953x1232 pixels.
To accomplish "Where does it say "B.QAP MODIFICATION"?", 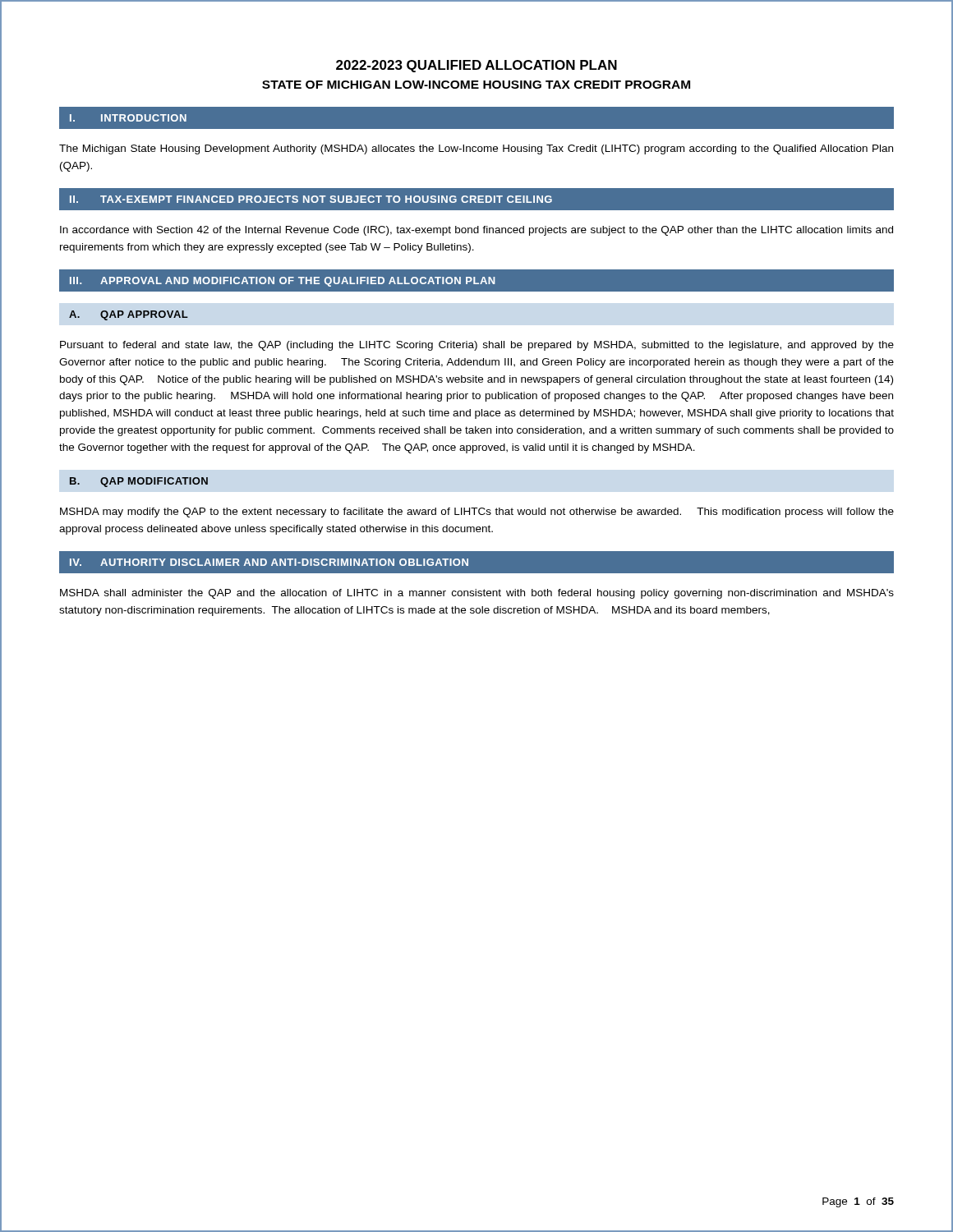I will (x=139, y=481).
